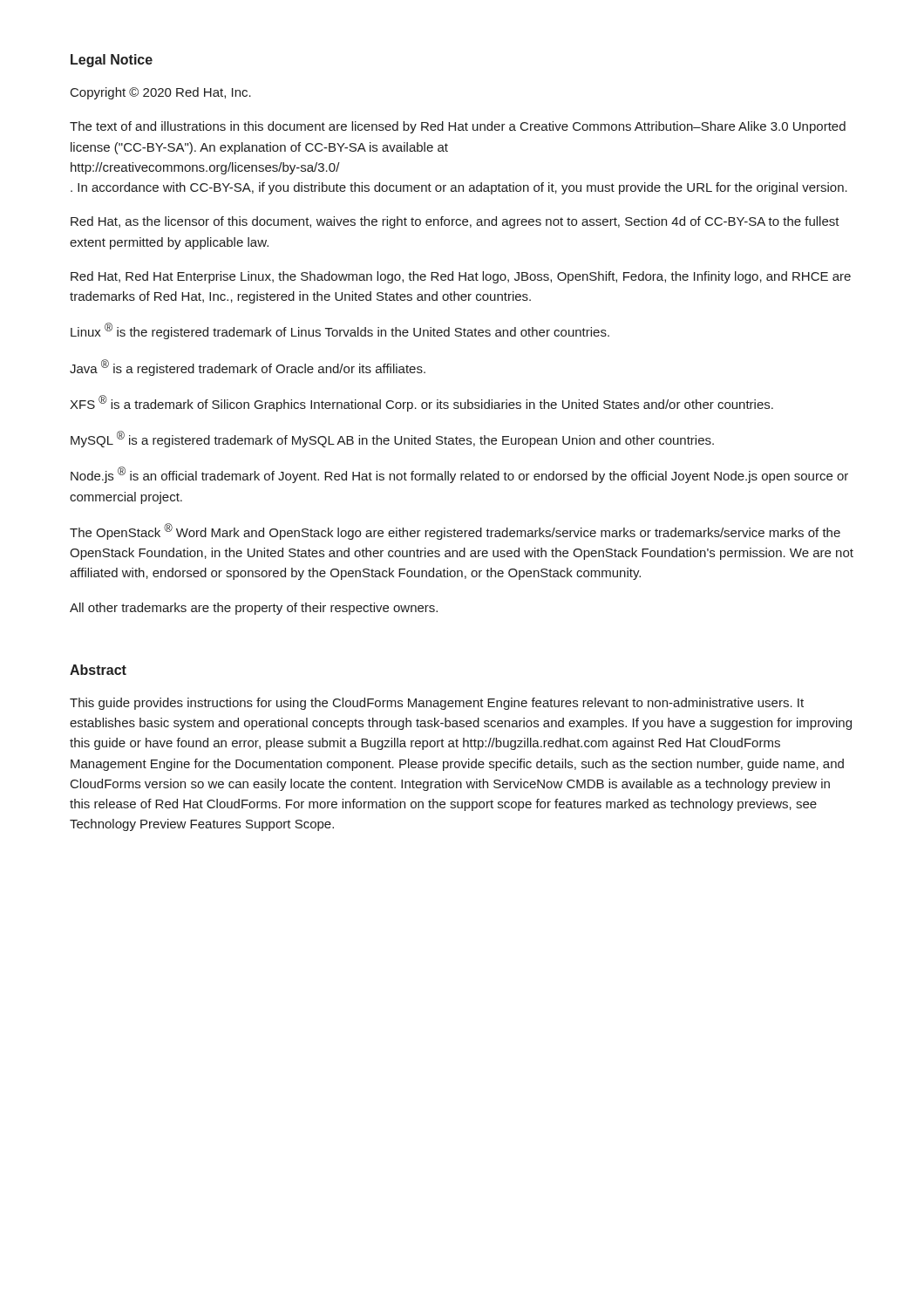The width and height of the screenshot is (924, 1308).
Task: Point to the block beginning "This guide provides instructions"
Action: point(461,763)
